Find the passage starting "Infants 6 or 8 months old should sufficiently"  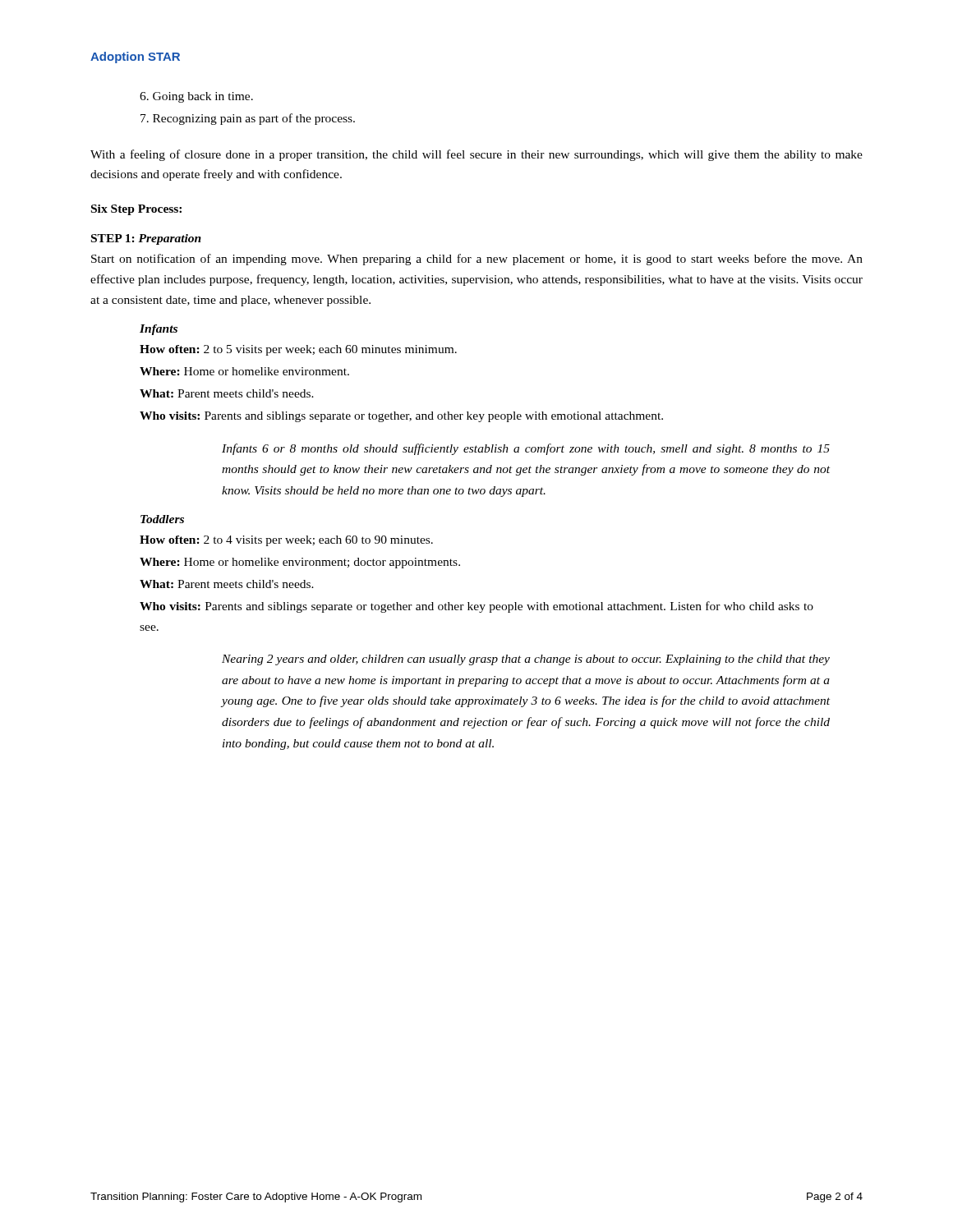526,469
